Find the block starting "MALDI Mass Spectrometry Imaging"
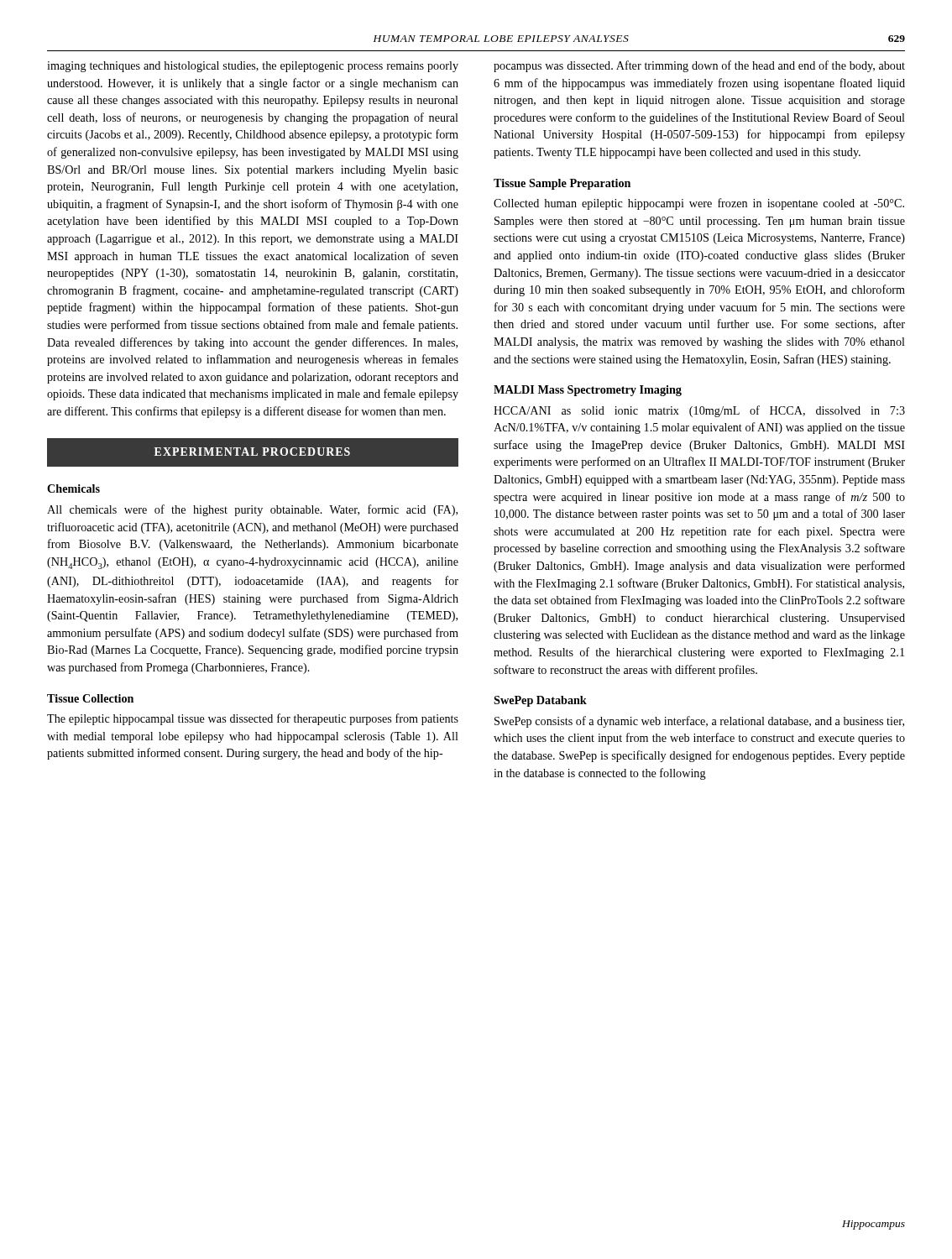 click(588, 391)
